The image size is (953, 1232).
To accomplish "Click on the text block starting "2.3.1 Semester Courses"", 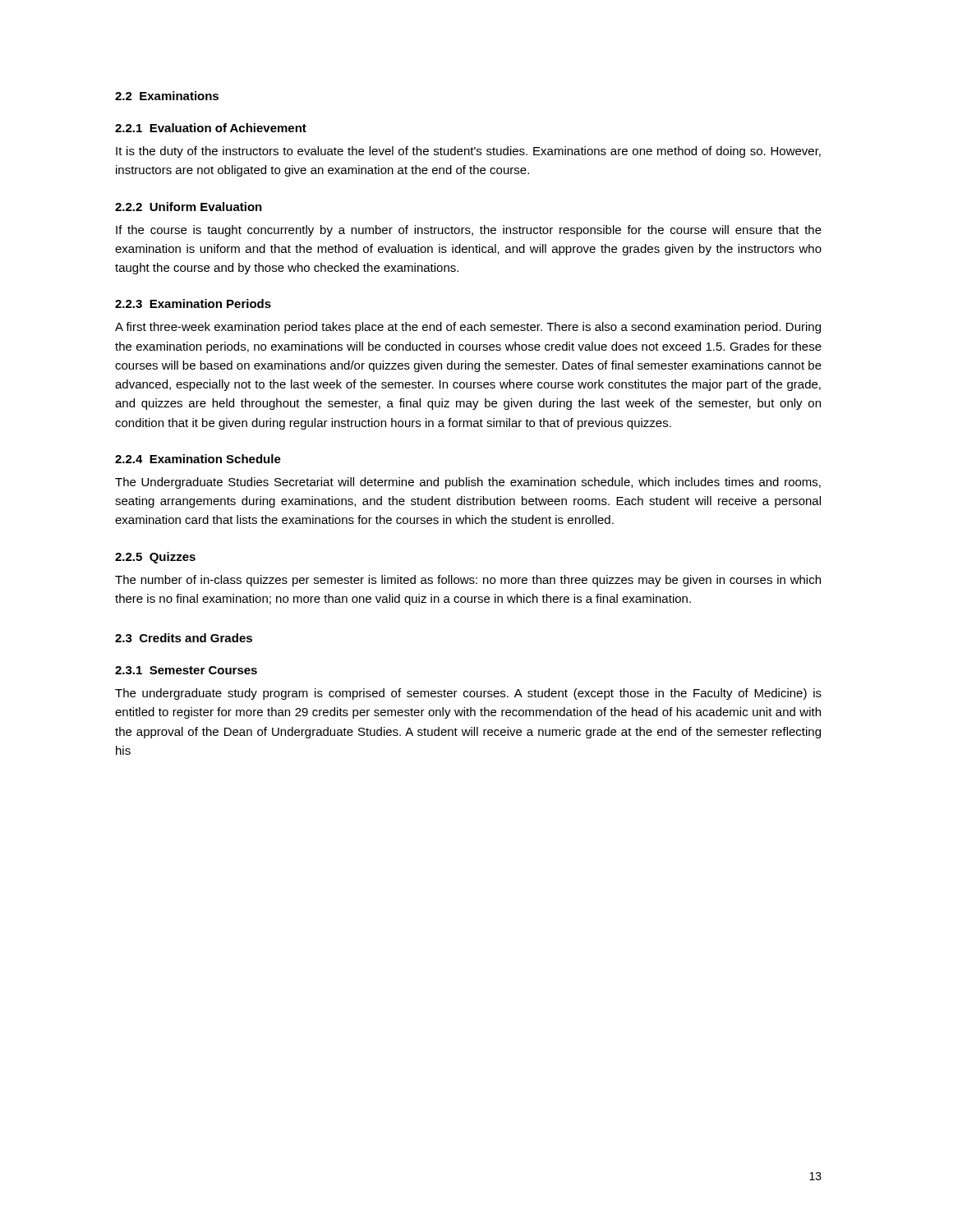I will click(x=186, y=670).
